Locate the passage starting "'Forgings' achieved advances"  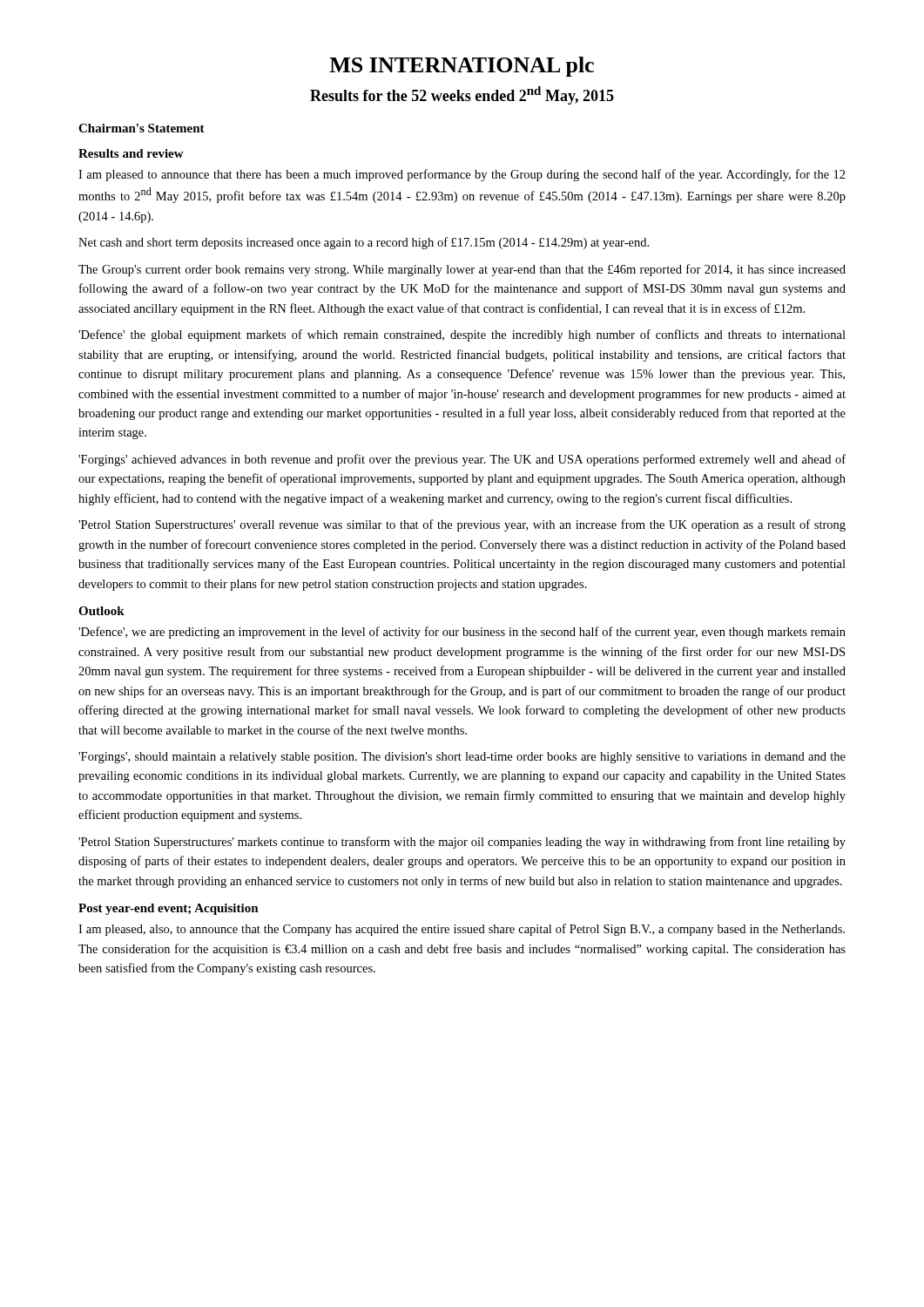coord(462,479)
